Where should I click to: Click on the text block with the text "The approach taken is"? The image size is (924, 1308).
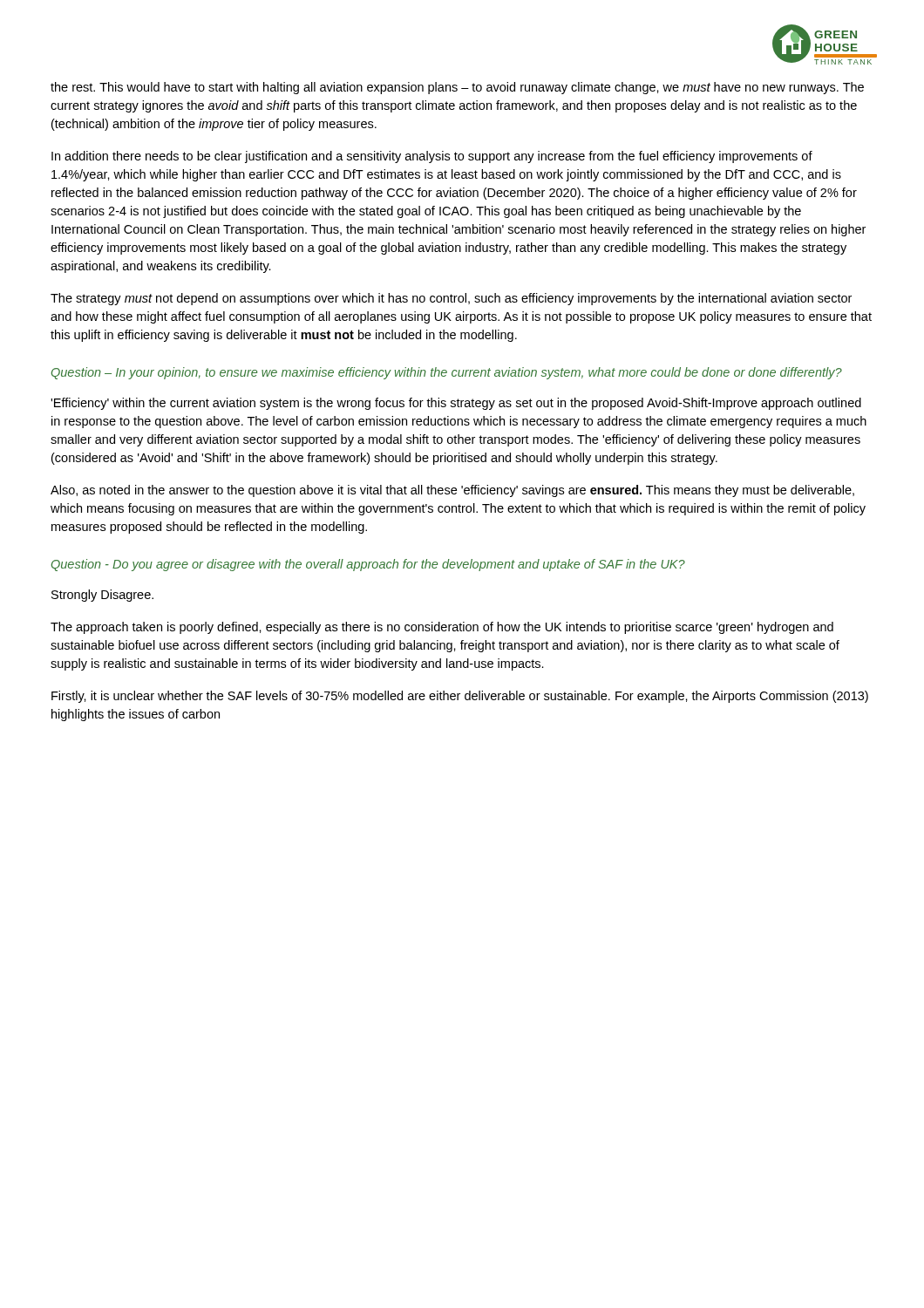[x=445, y=646]
